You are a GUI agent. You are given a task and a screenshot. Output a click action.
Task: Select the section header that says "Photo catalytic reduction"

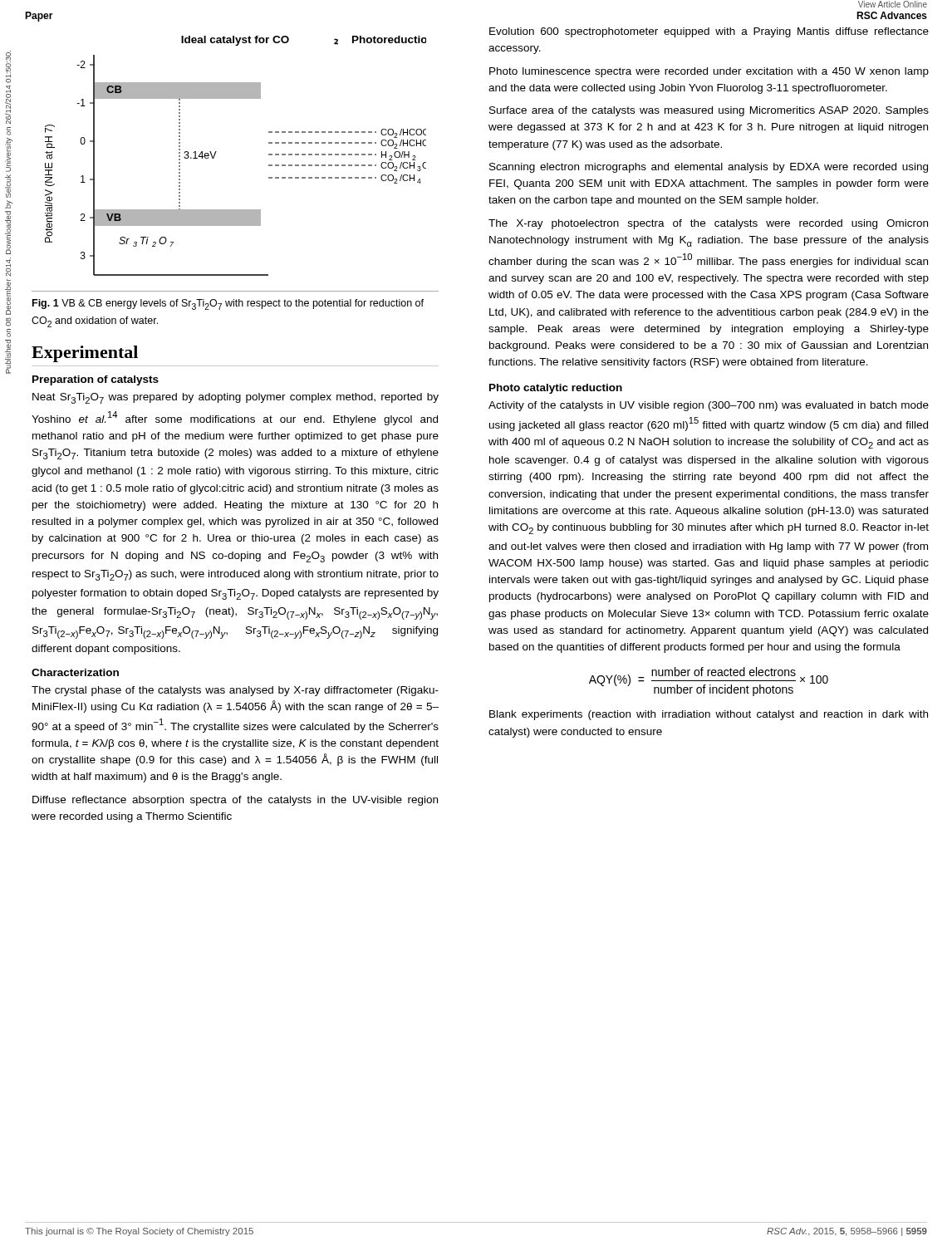555,387
